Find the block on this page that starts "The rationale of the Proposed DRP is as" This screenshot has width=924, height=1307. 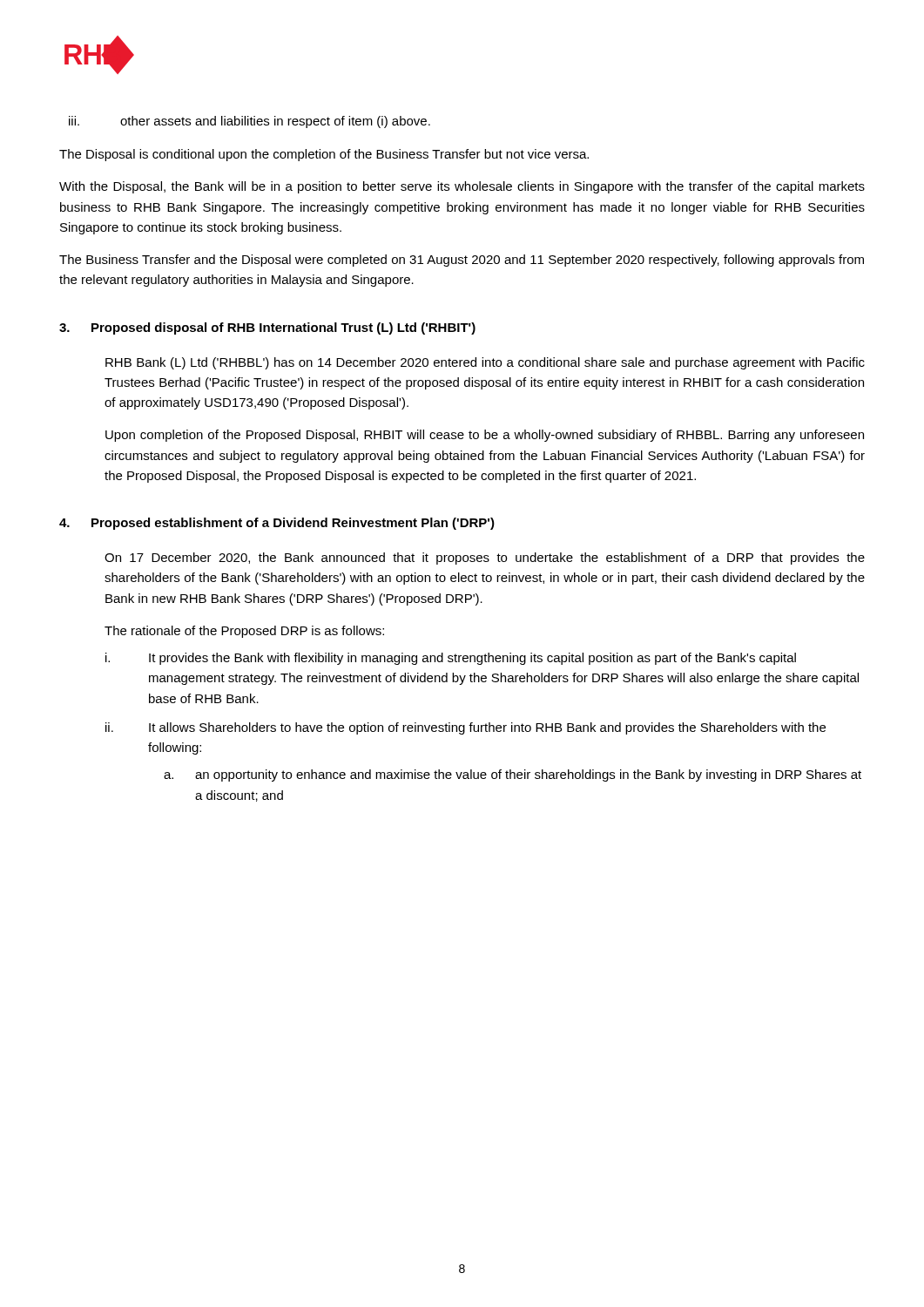244,632
